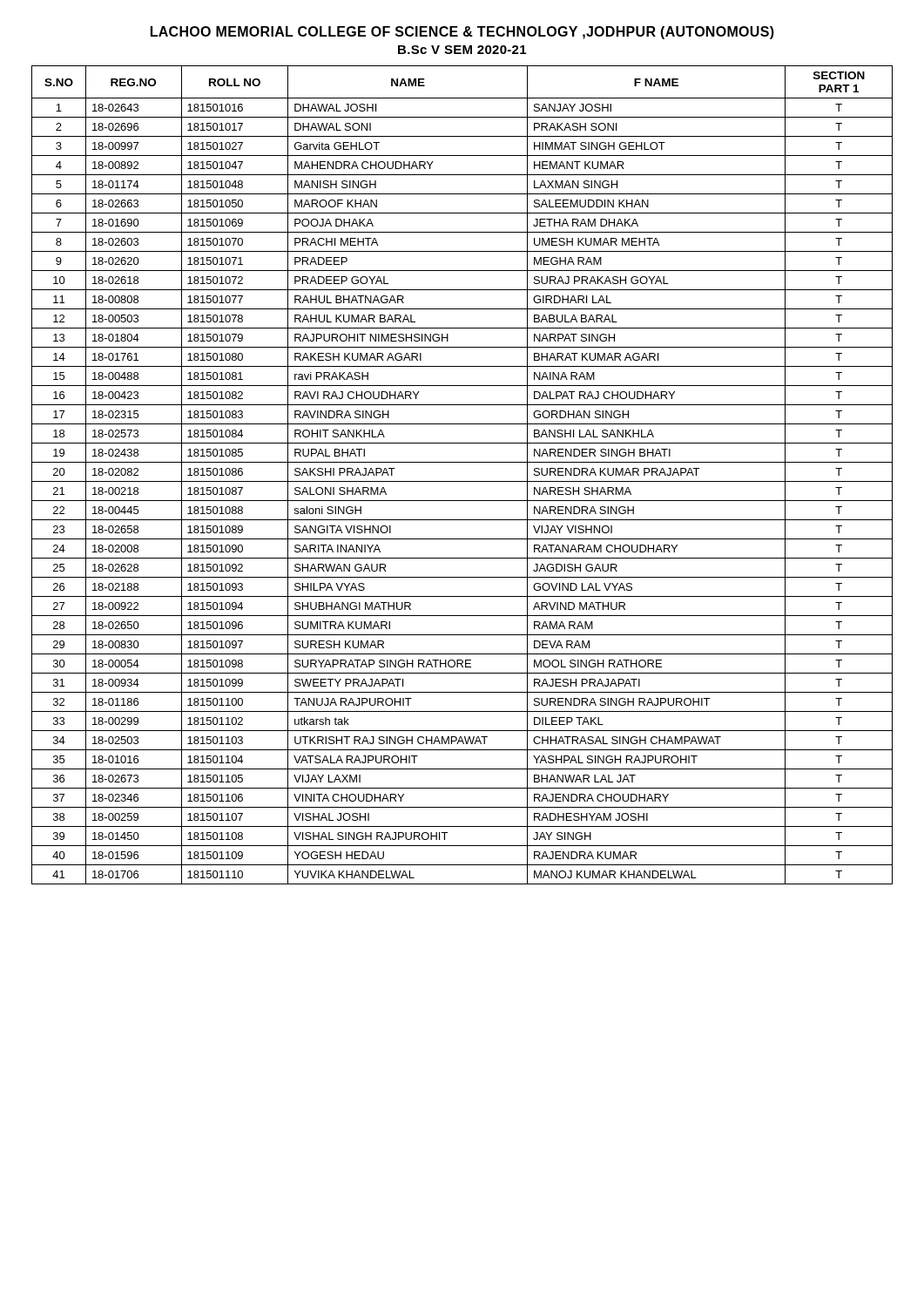
Task: Find the title on this page that starts "LACHOO MEMORIAL COLLEGE OF SCIENCE &"
Action: (x=462, y=32)
